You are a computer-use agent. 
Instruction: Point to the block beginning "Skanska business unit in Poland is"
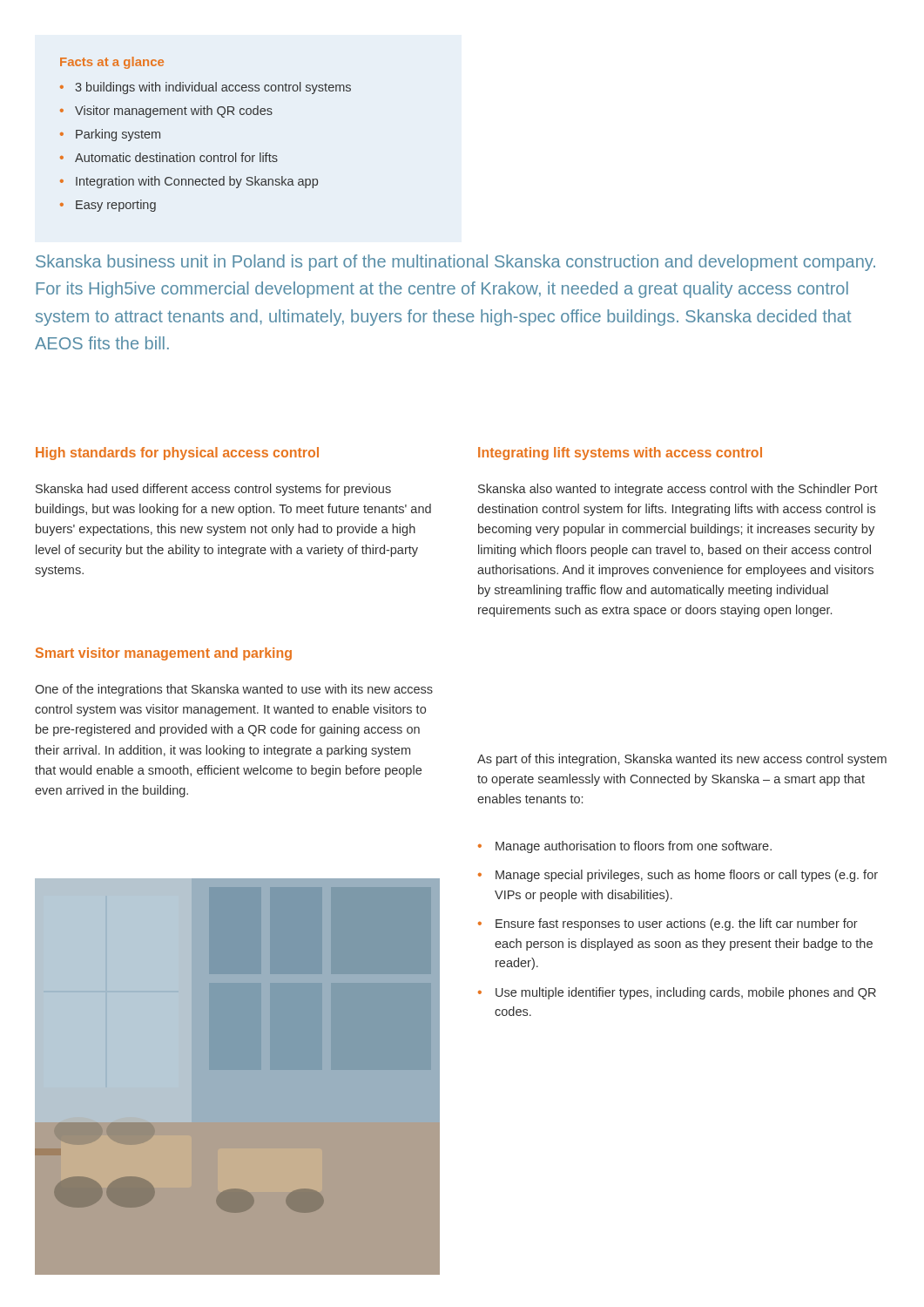click(456, 302)
